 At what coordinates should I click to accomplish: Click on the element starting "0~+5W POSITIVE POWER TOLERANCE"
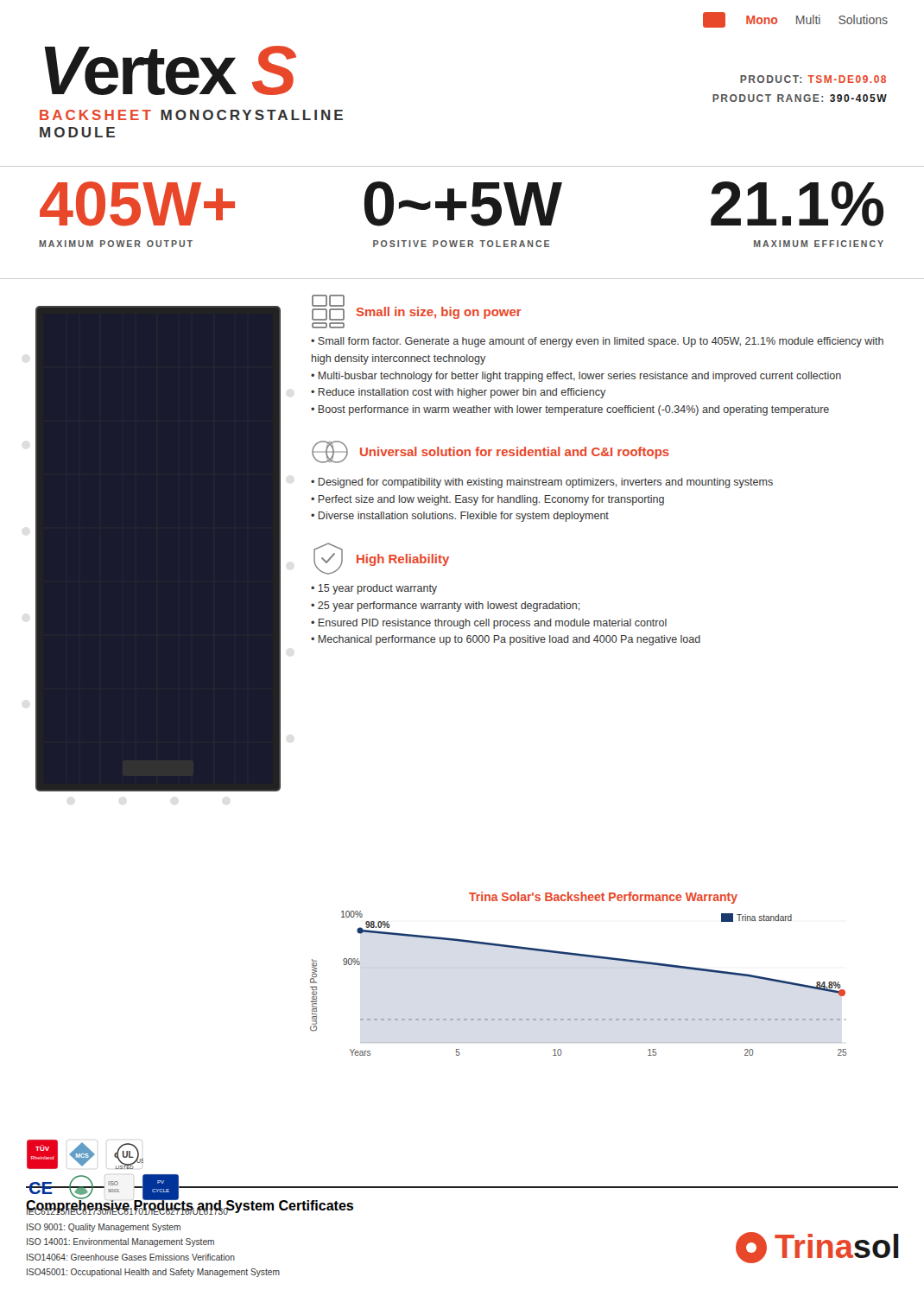click(x=462, y=211)
